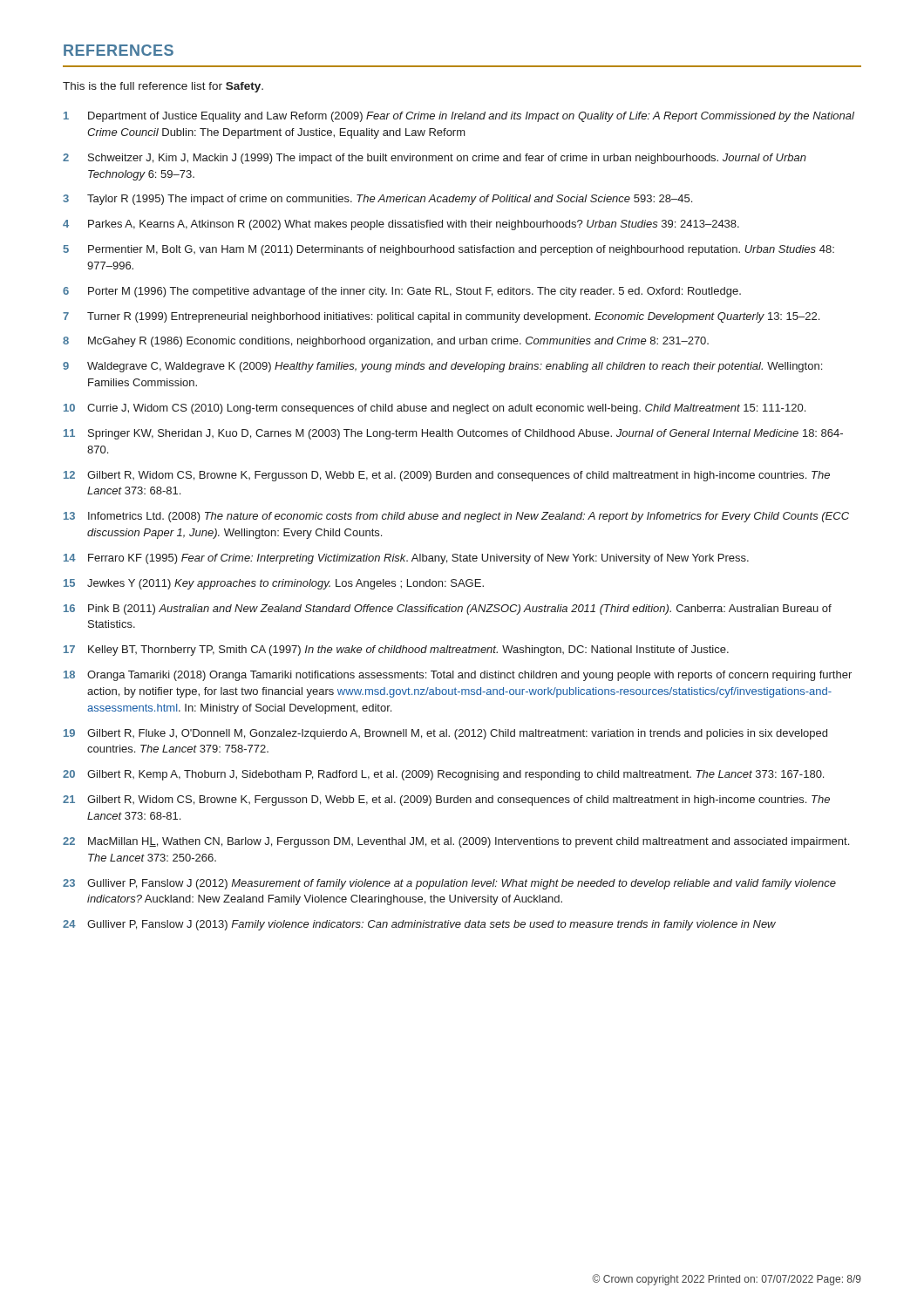Screen dimensions: 1308x924
Task: Select the list item that says "9 Waldegrave C, Waldegrave K (2009) Healthy families,"
Action: point(462,375)
